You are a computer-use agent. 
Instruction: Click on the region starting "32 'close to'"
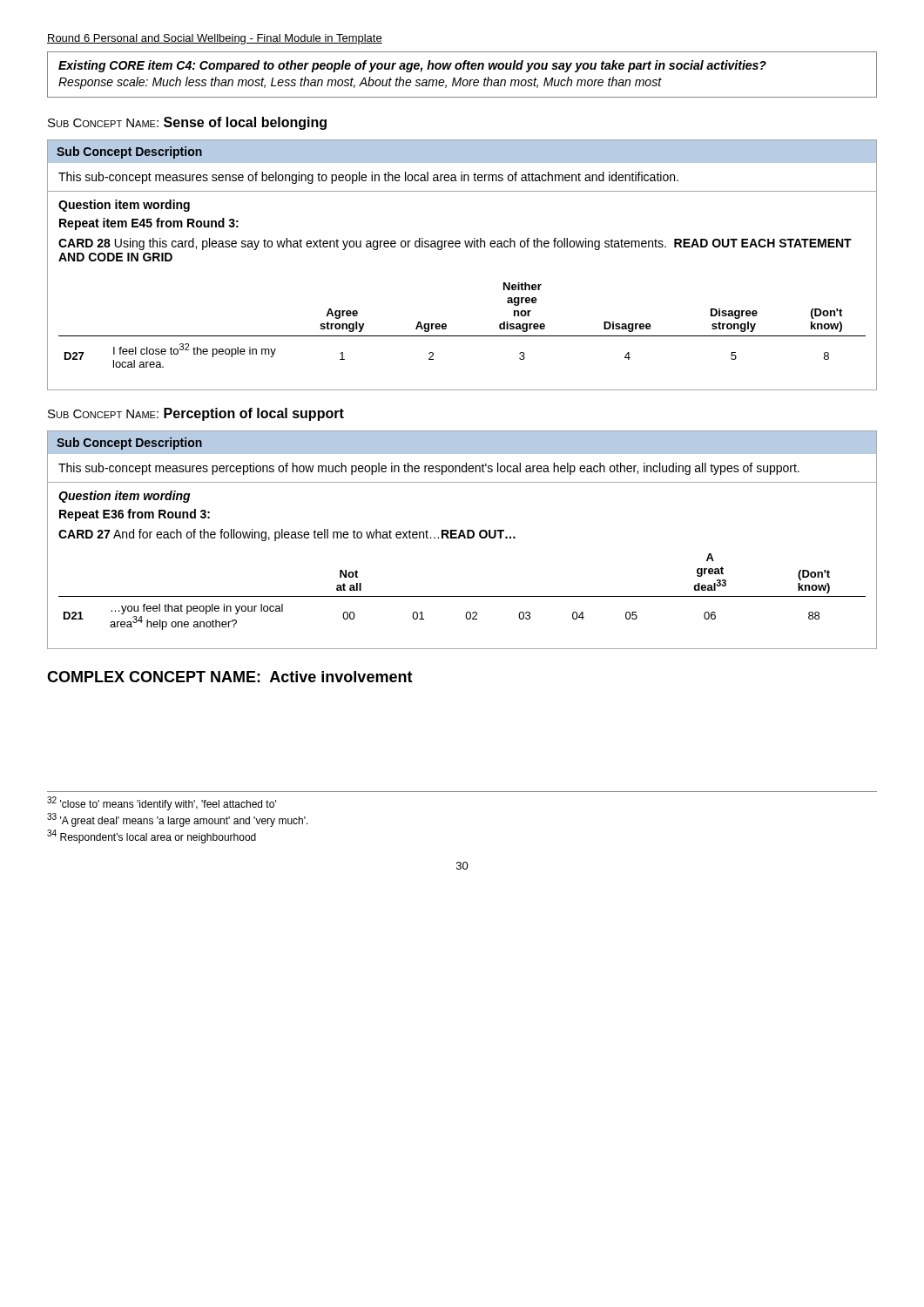pos(162,803)
